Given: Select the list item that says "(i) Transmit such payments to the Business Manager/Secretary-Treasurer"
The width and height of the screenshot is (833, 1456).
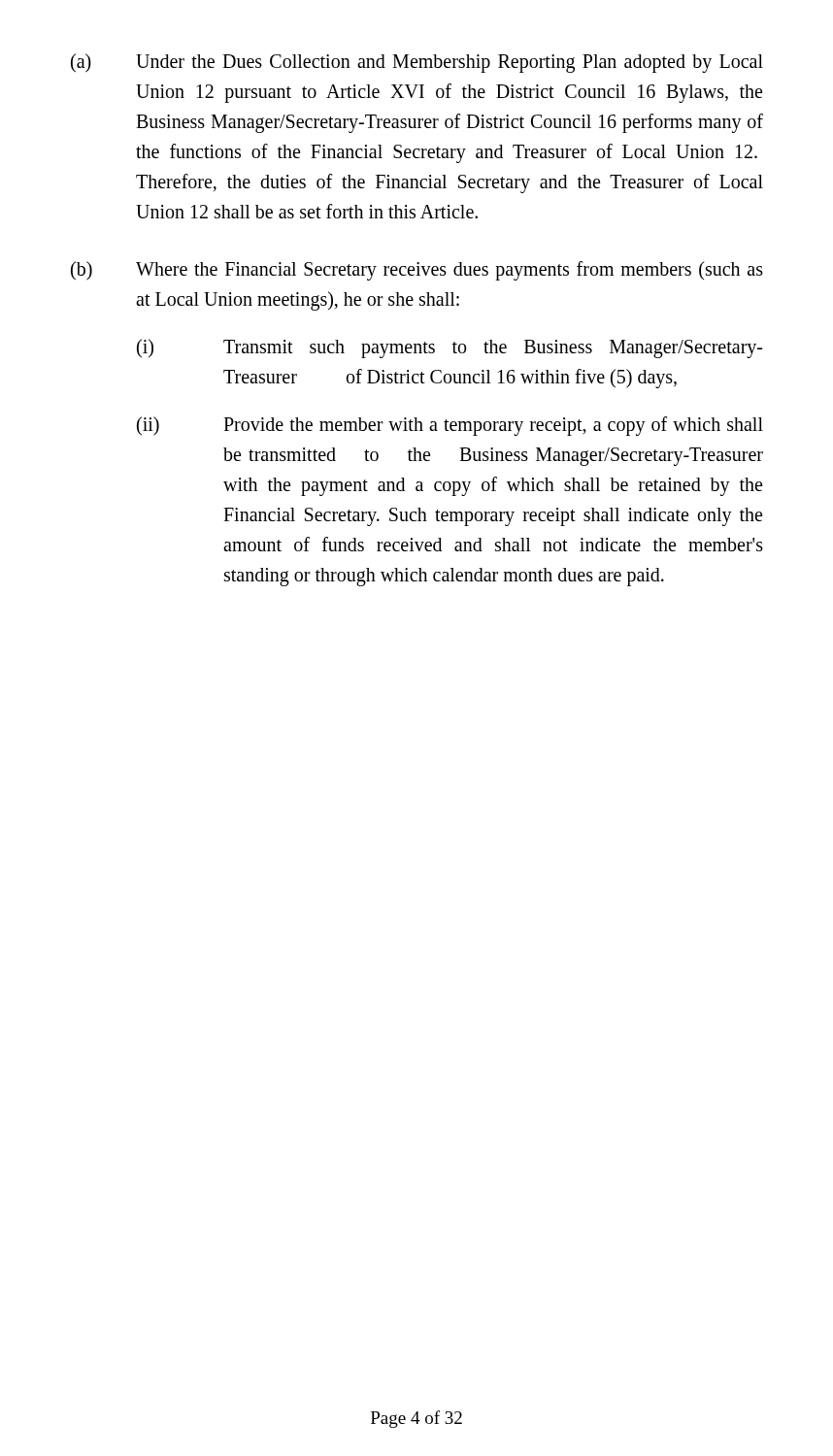Looking at the screenshot, I should pos(450,362).
